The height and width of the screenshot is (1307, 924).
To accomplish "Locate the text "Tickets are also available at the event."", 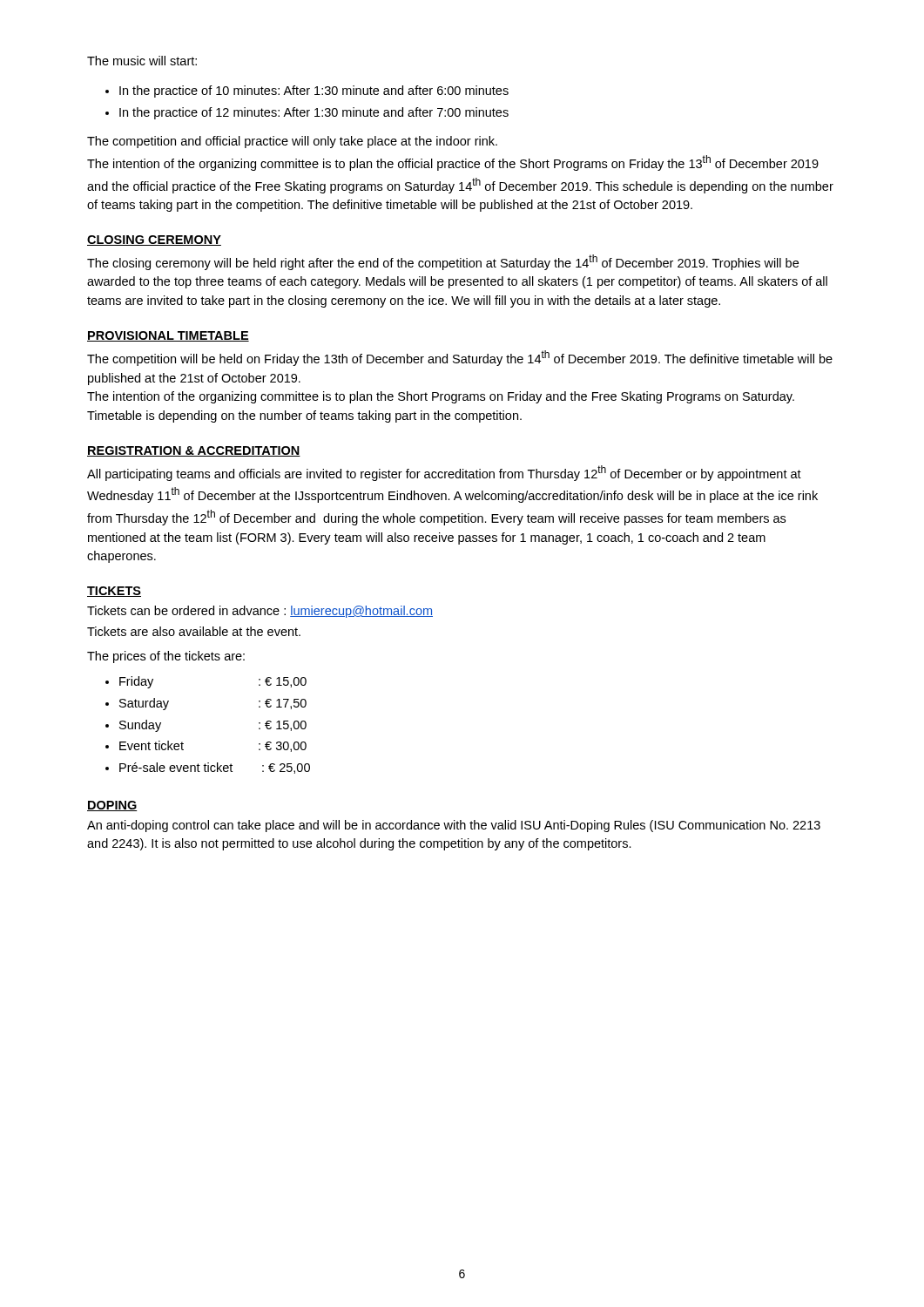I will tap(194, 632).
